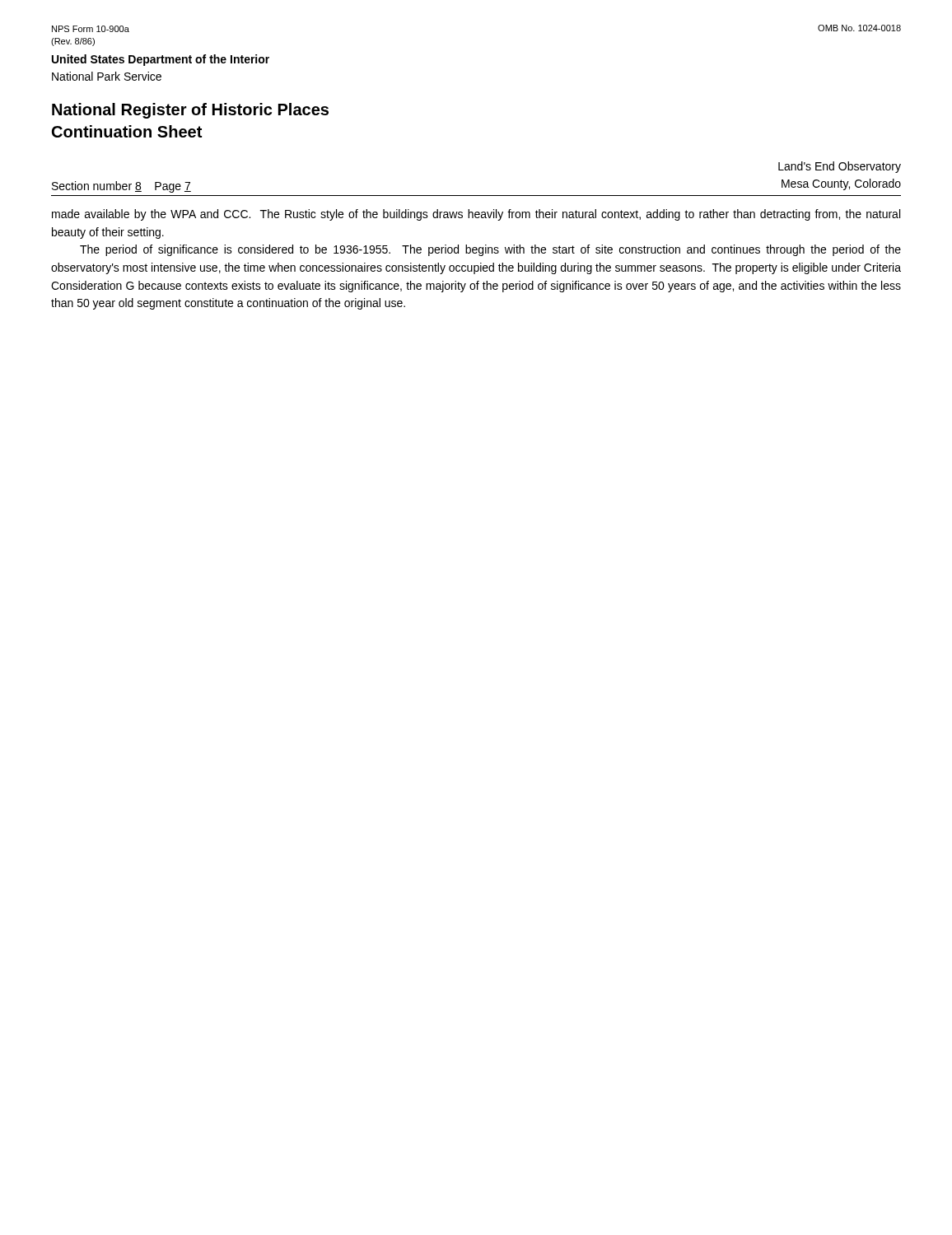Select the title
This screenshot has width=952, height=1235.
190,121
